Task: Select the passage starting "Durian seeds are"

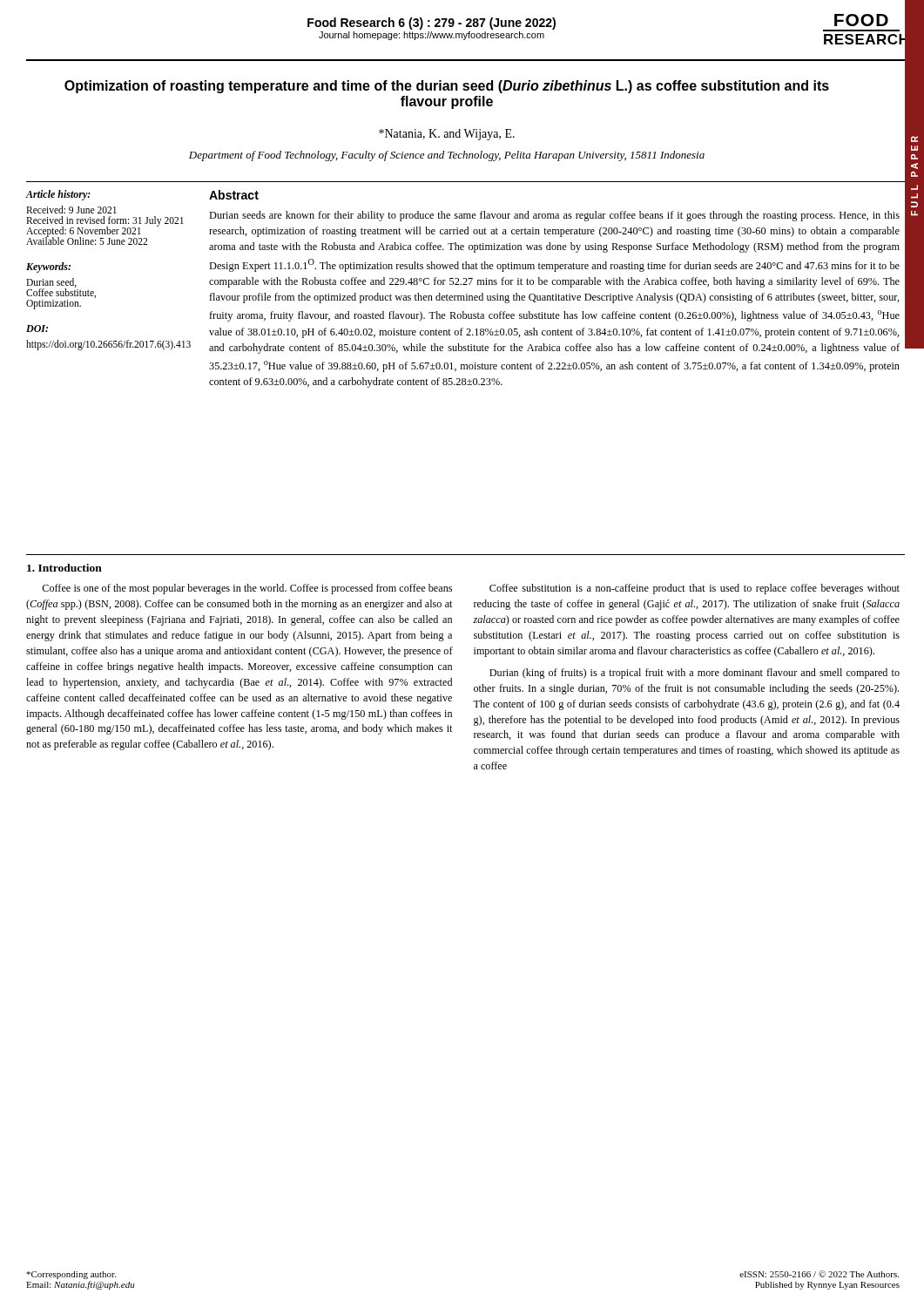Action: (x=554, y=299)
